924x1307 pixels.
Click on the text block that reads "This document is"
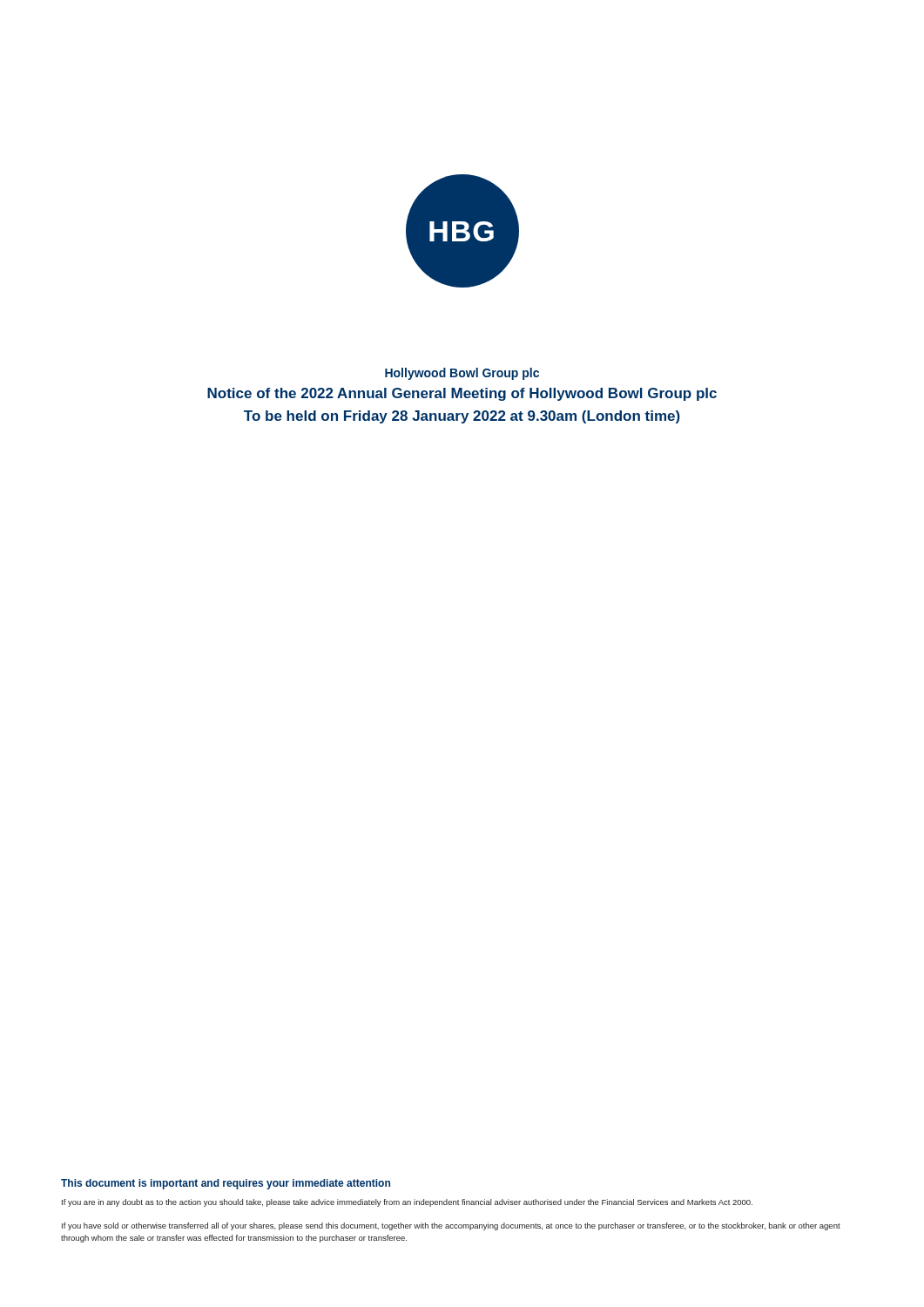(x=462, y=1211)
